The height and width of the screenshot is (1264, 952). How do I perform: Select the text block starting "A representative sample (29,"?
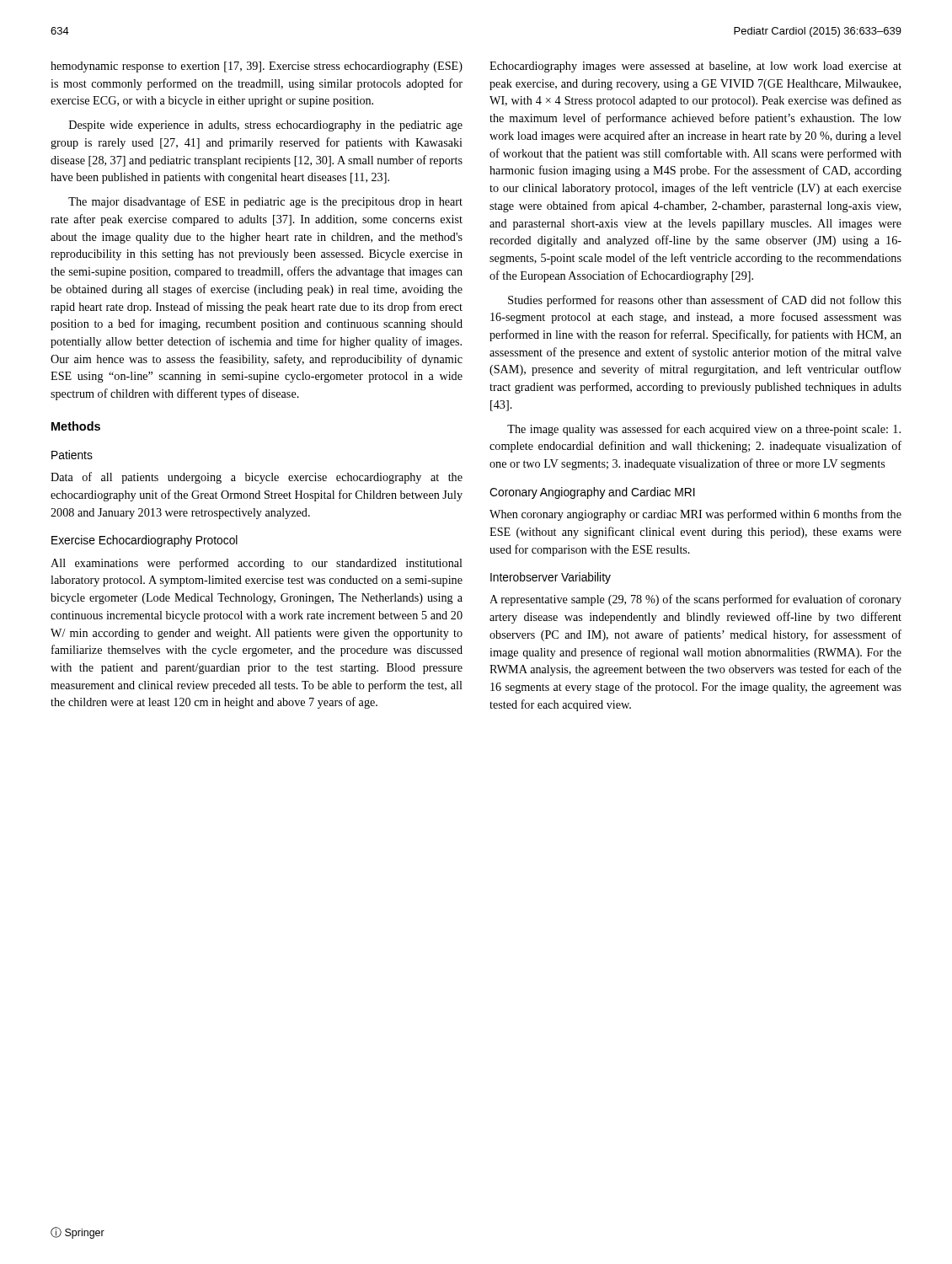(x=695, y=652)
